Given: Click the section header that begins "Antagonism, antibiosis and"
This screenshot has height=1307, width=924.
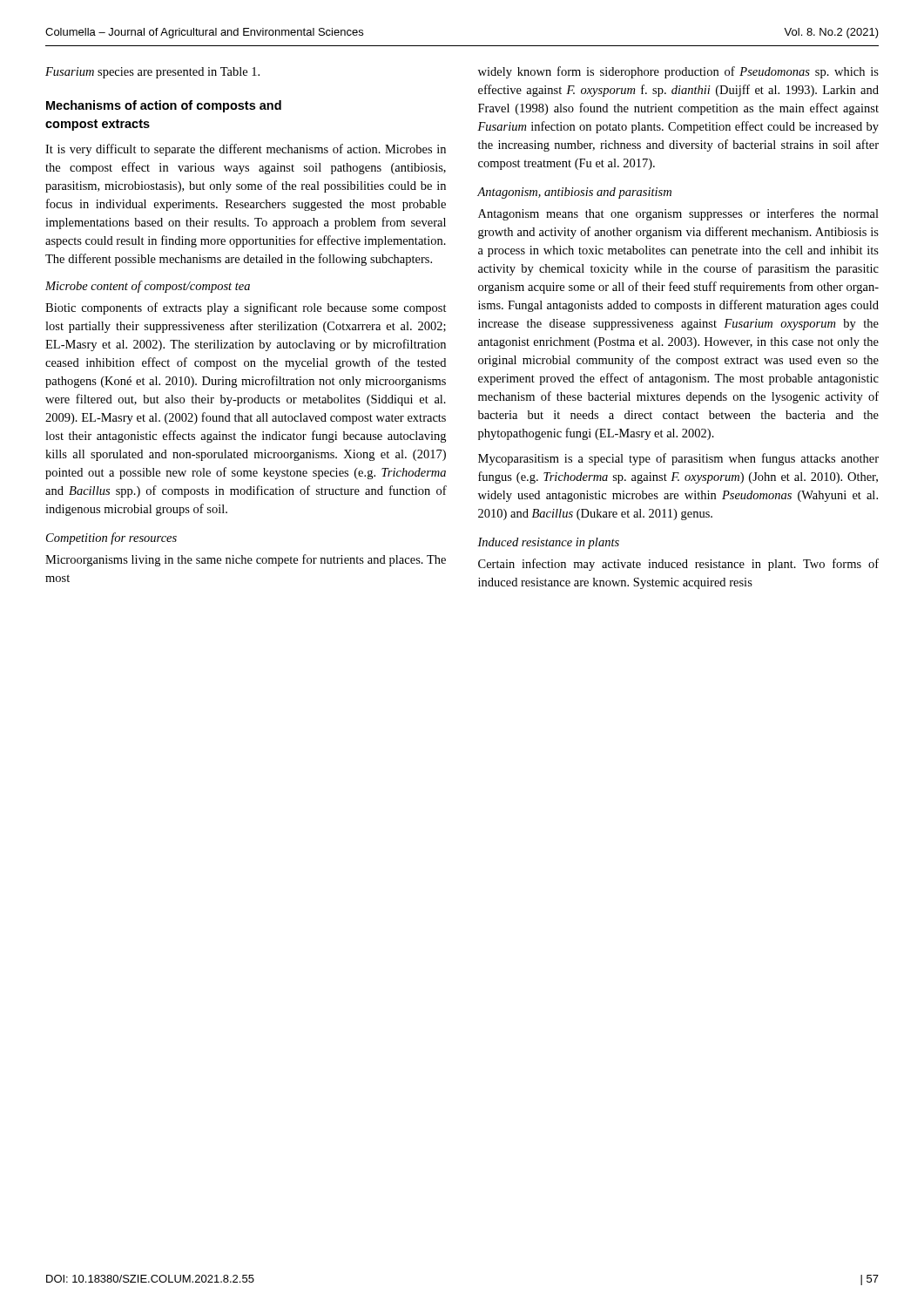Looking at the screenshot, I should click(678, 192).
